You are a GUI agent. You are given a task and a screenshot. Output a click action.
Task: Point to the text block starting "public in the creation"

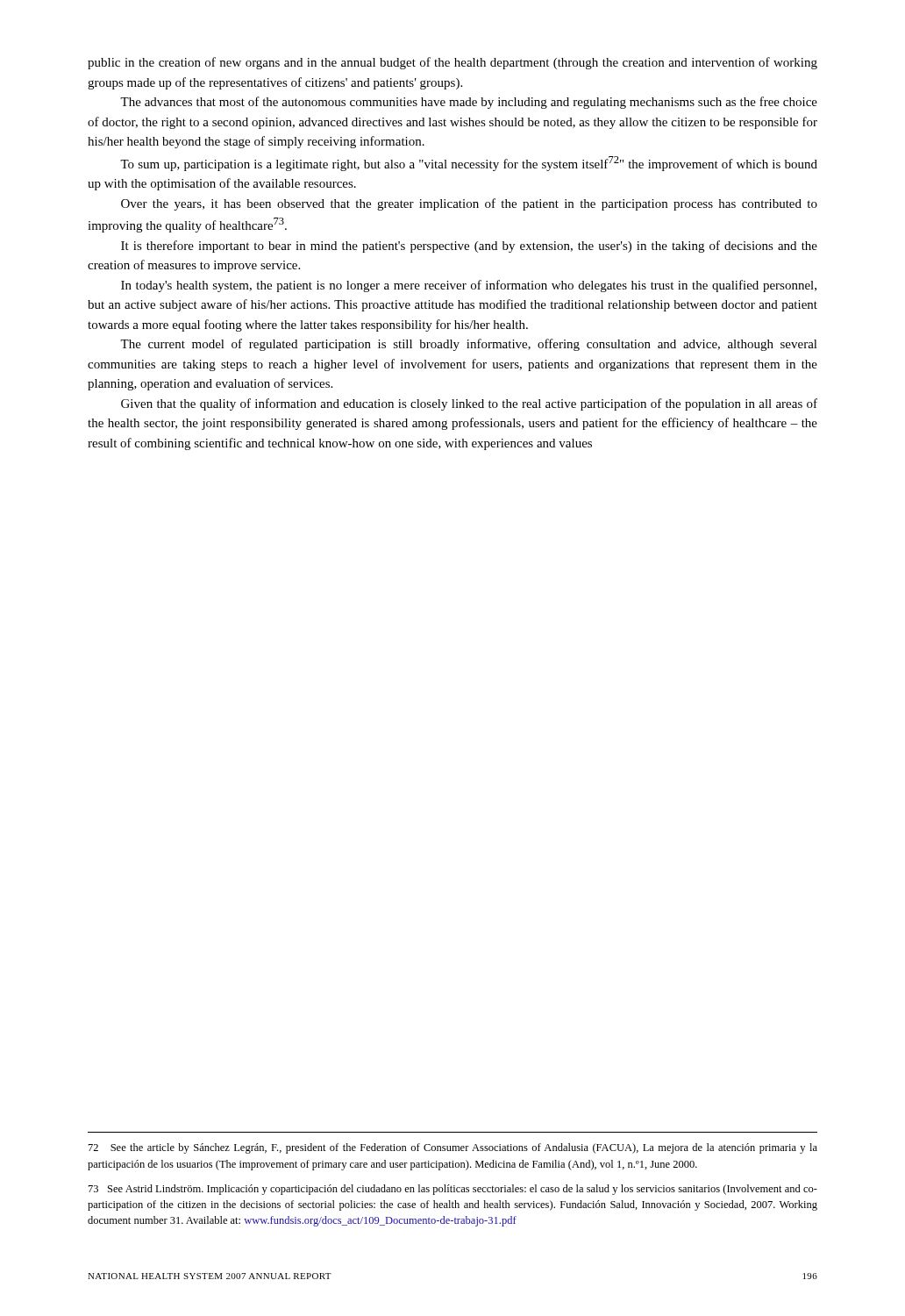click(452, 253)
